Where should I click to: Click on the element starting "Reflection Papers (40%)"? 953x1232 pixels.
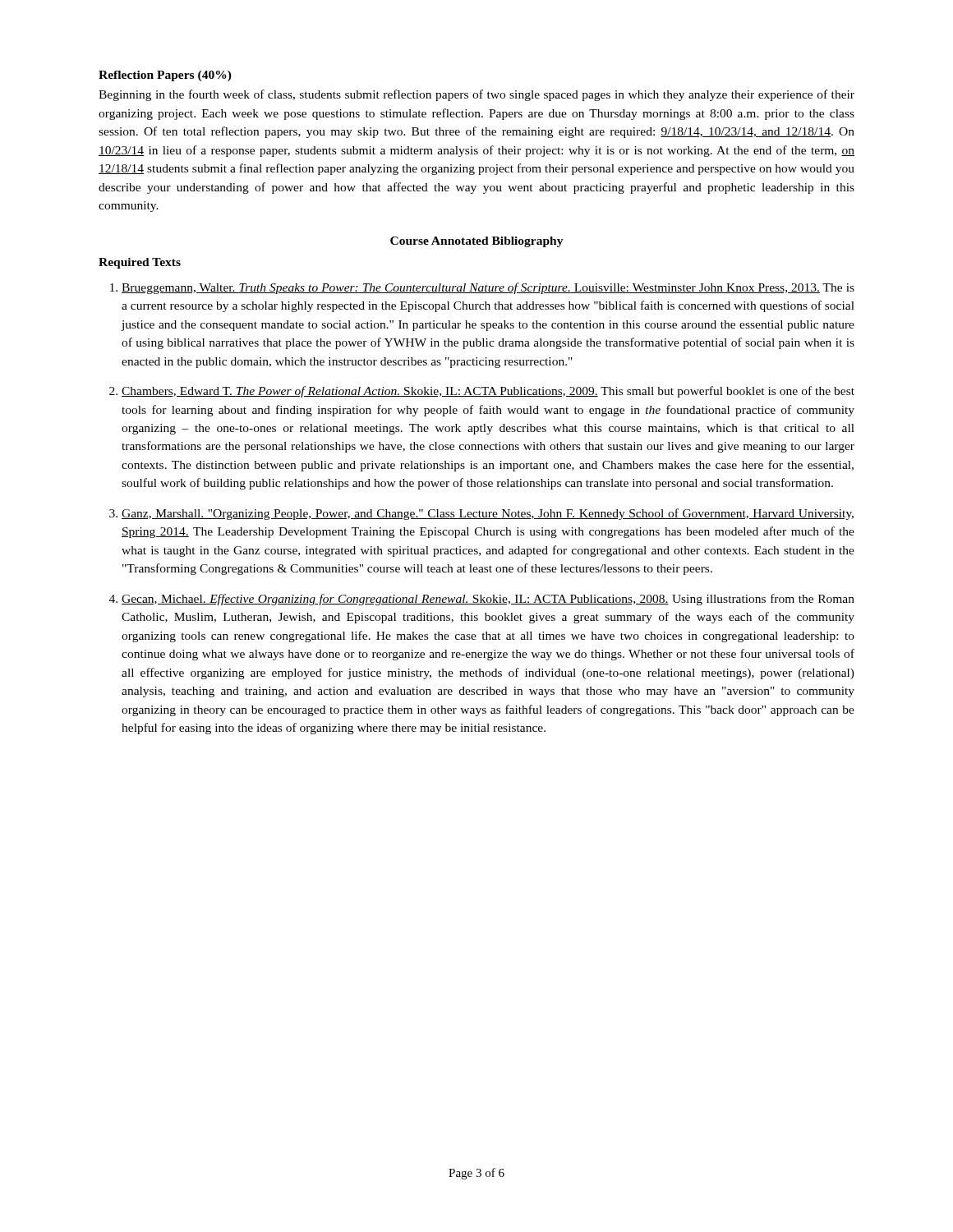pyautogui.click(x=165, y=74)
